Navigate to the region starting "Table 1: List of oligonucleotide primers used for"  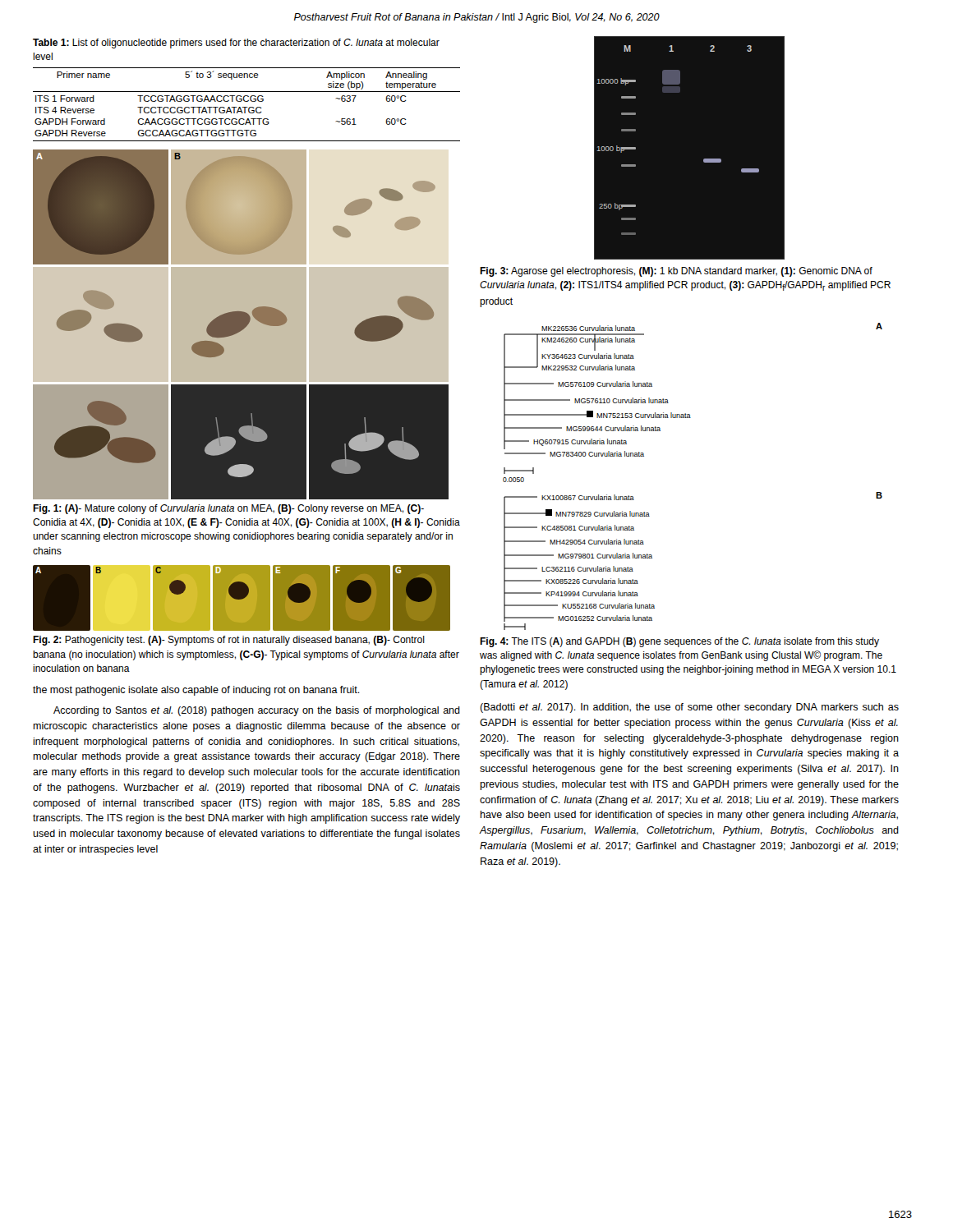(236, 50)
